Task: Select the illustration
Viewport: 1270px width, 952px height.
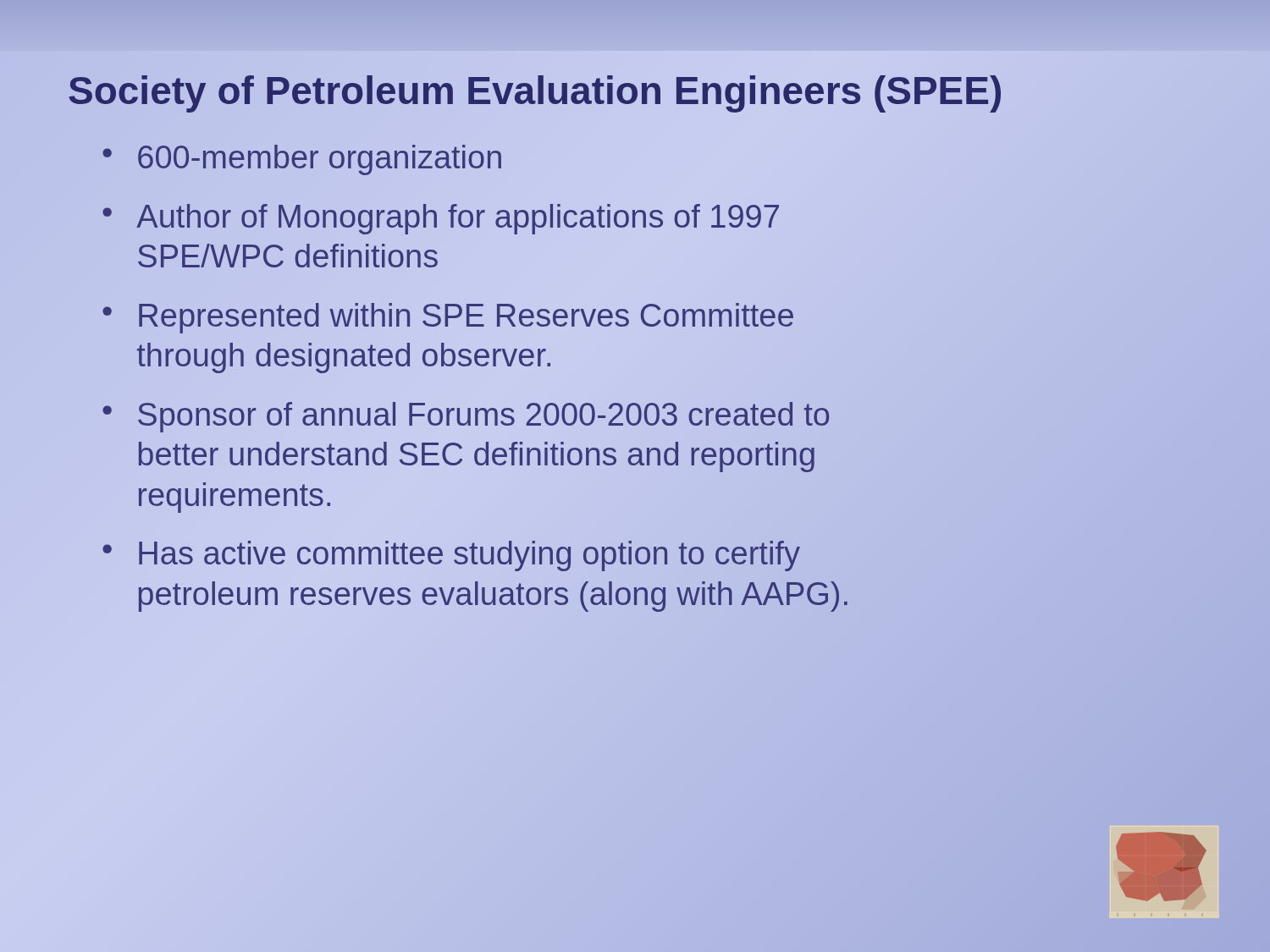Action: click(1164, 872)
